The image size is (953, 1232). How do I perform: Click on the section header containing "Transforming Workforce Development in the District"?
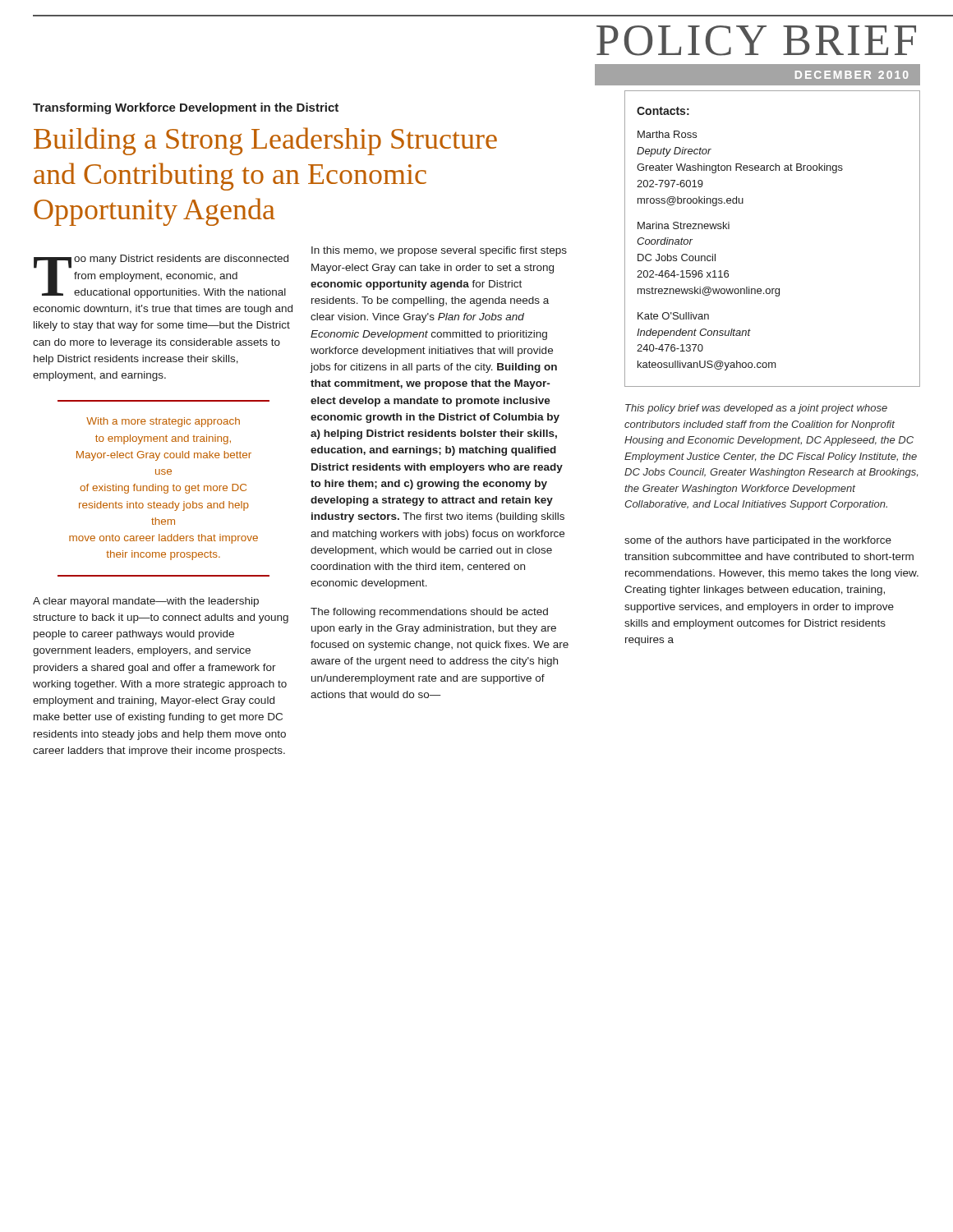tap(186, 107)
